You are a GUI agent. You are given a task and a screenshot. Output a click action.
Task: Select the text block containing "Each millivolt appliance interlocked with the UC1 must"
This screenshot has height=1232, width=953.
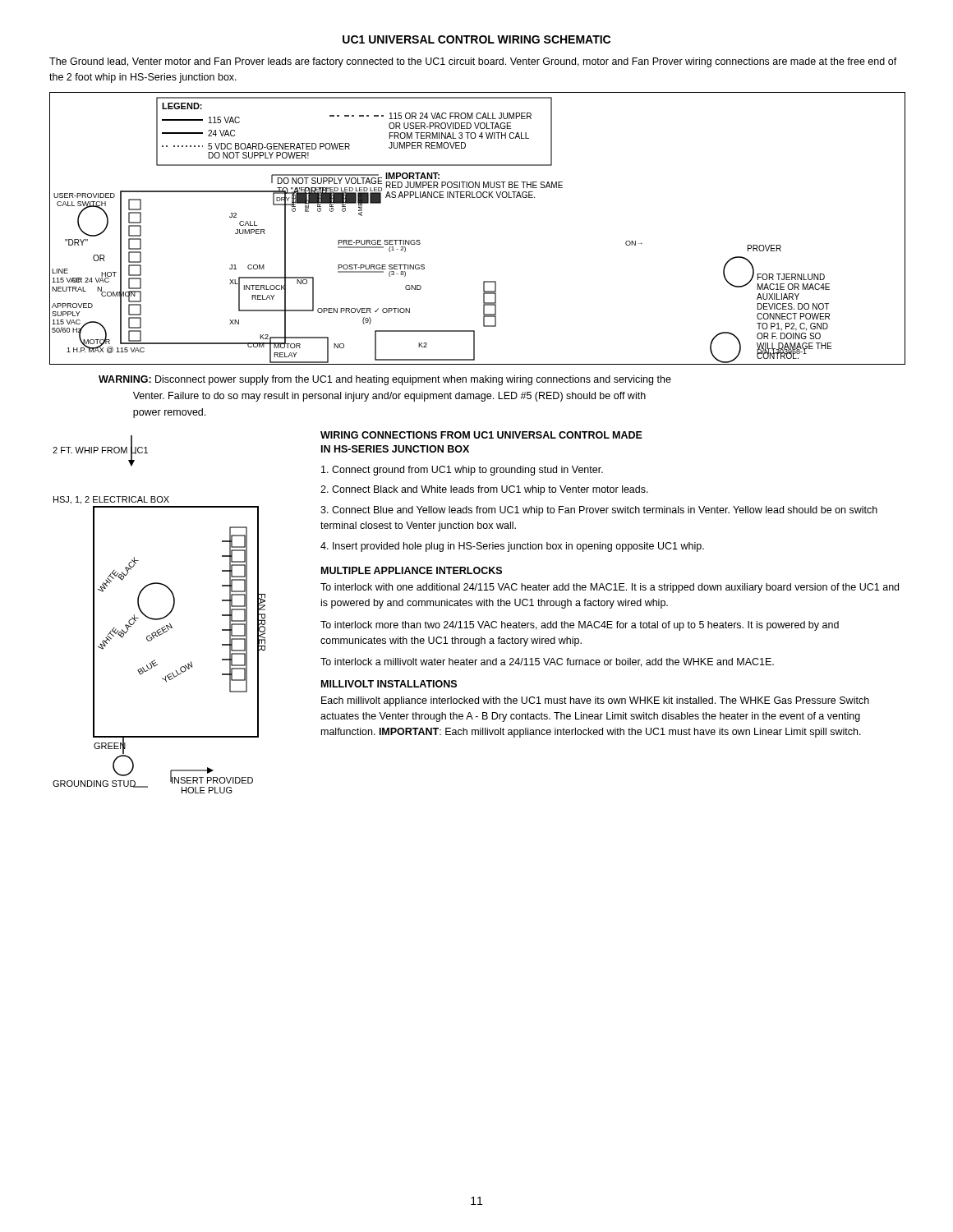595,716
